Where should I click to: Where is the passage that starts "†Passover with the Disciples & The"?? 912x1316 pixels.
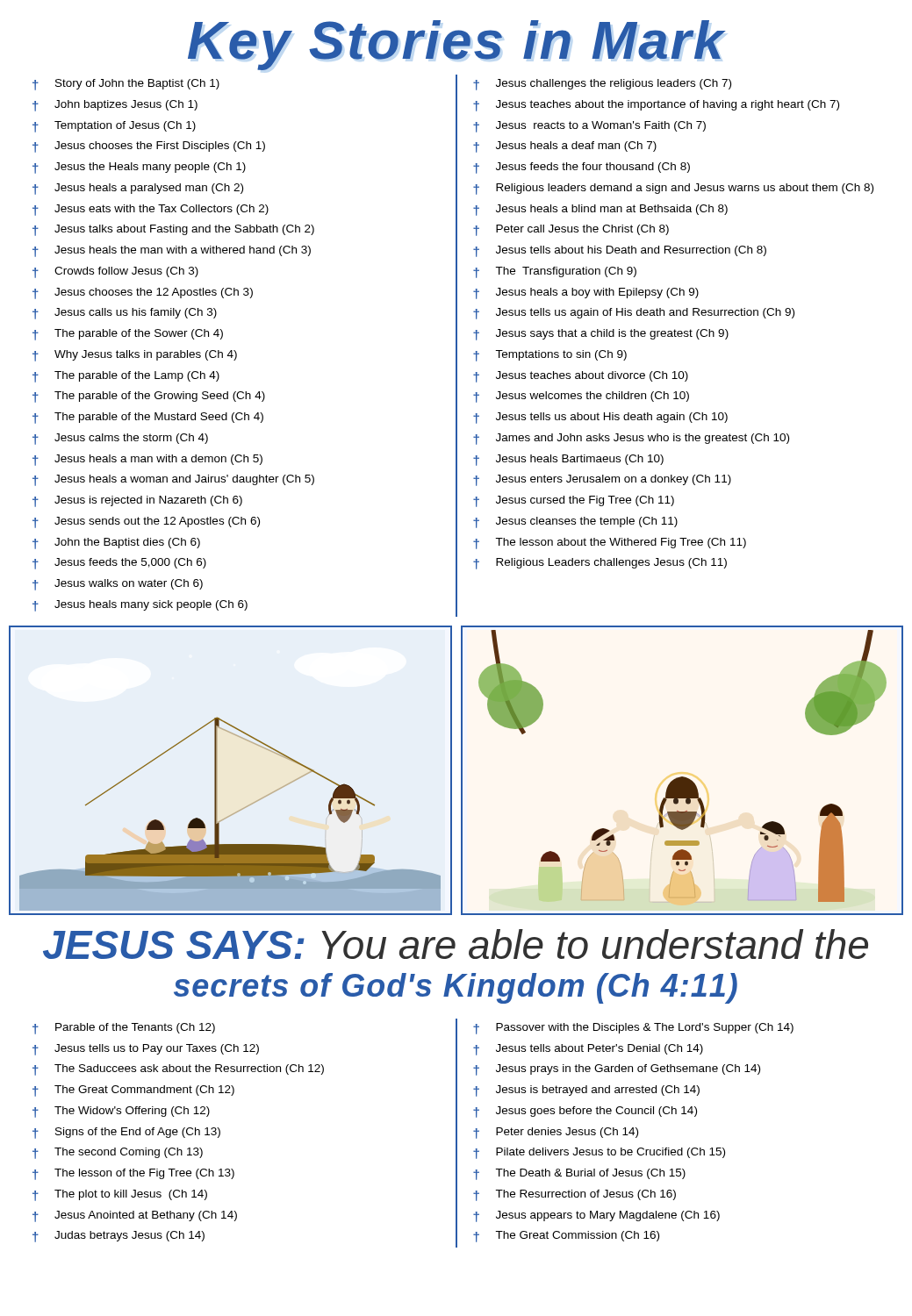(x=633, y=1028)
